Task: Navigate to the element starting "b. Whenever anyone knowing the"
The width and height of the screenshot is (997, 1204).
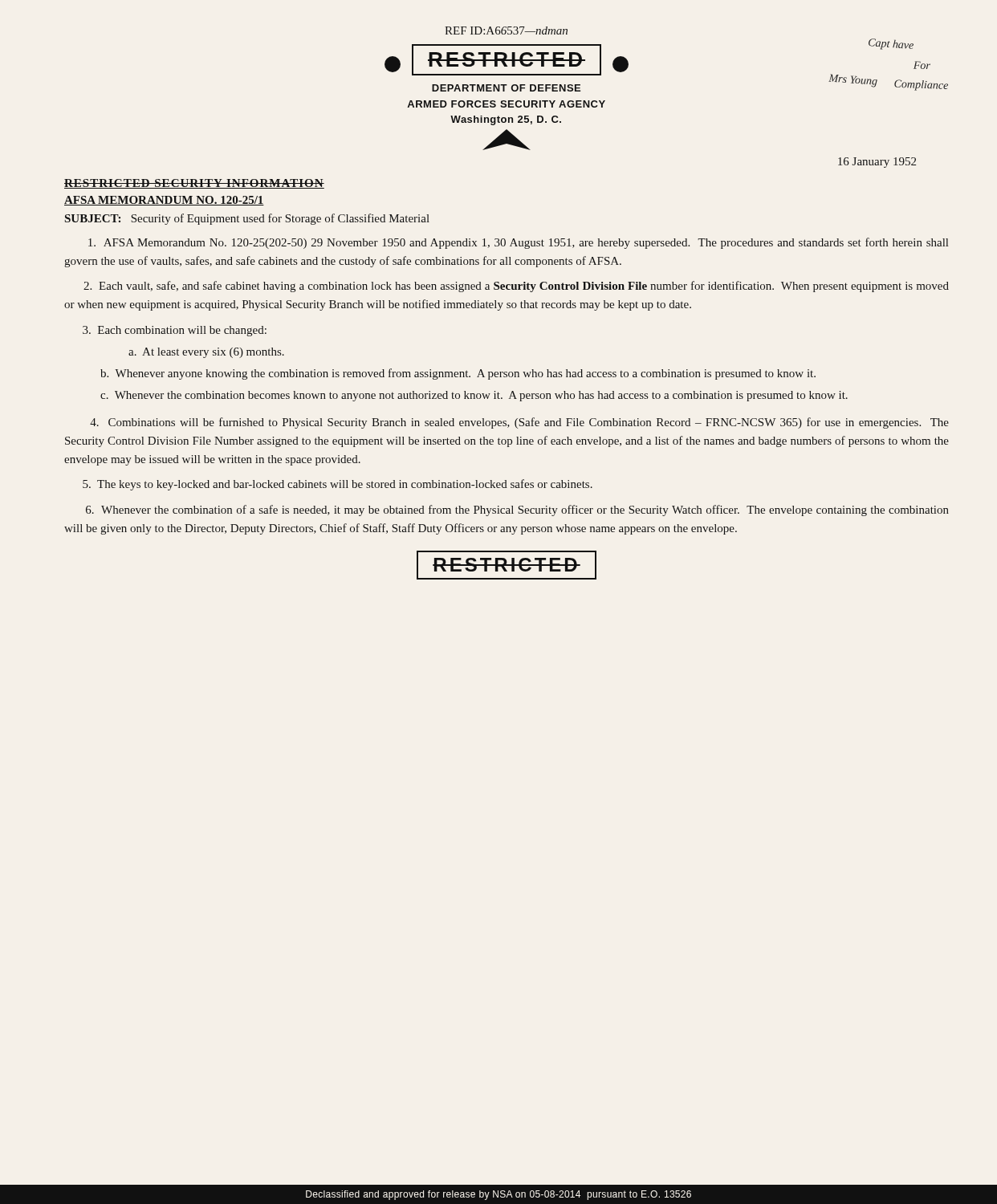Action: click(x=440, y=373)
